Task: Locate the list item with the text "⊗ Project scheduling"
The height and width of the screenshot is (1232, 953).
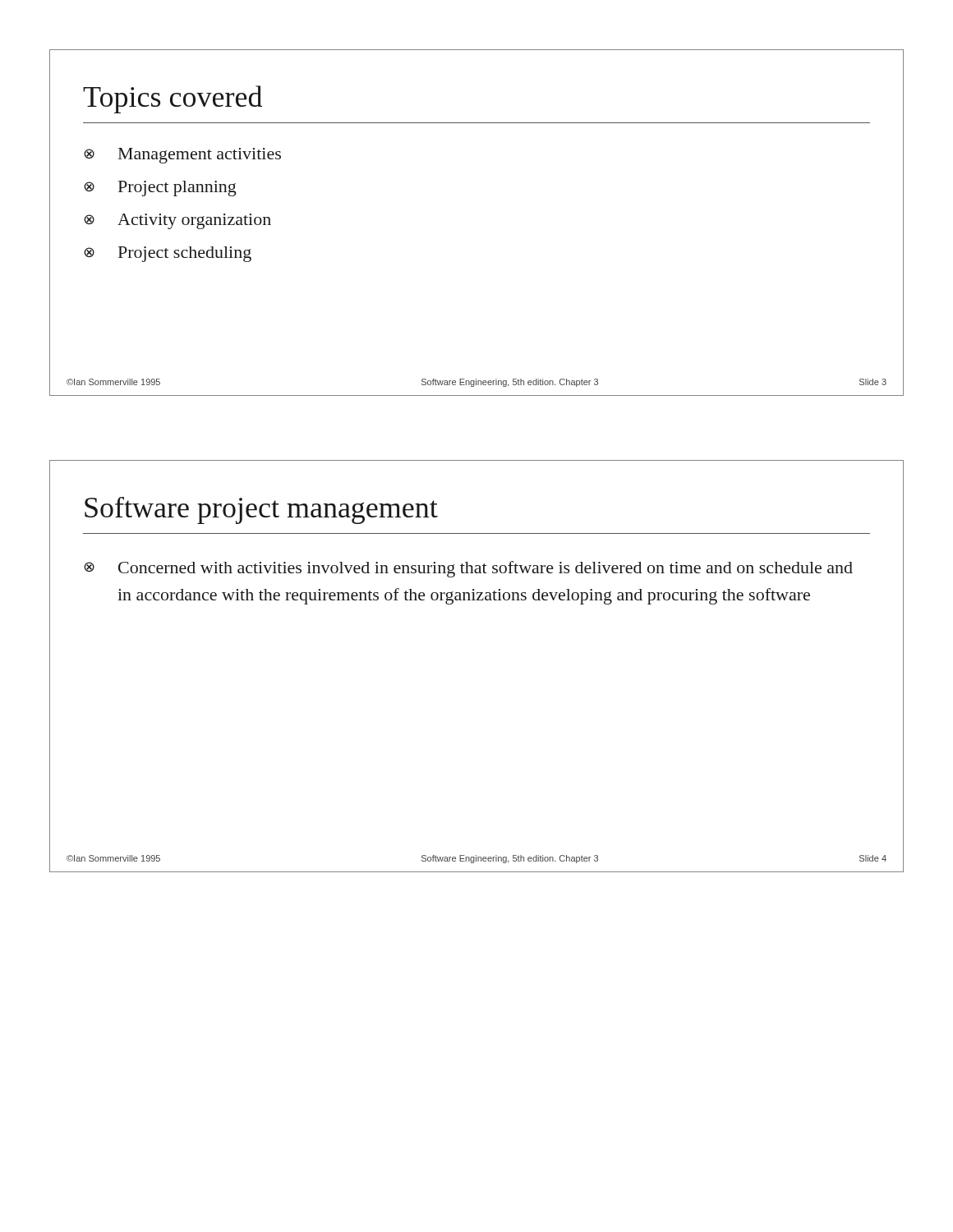Action: click(167, 252)
